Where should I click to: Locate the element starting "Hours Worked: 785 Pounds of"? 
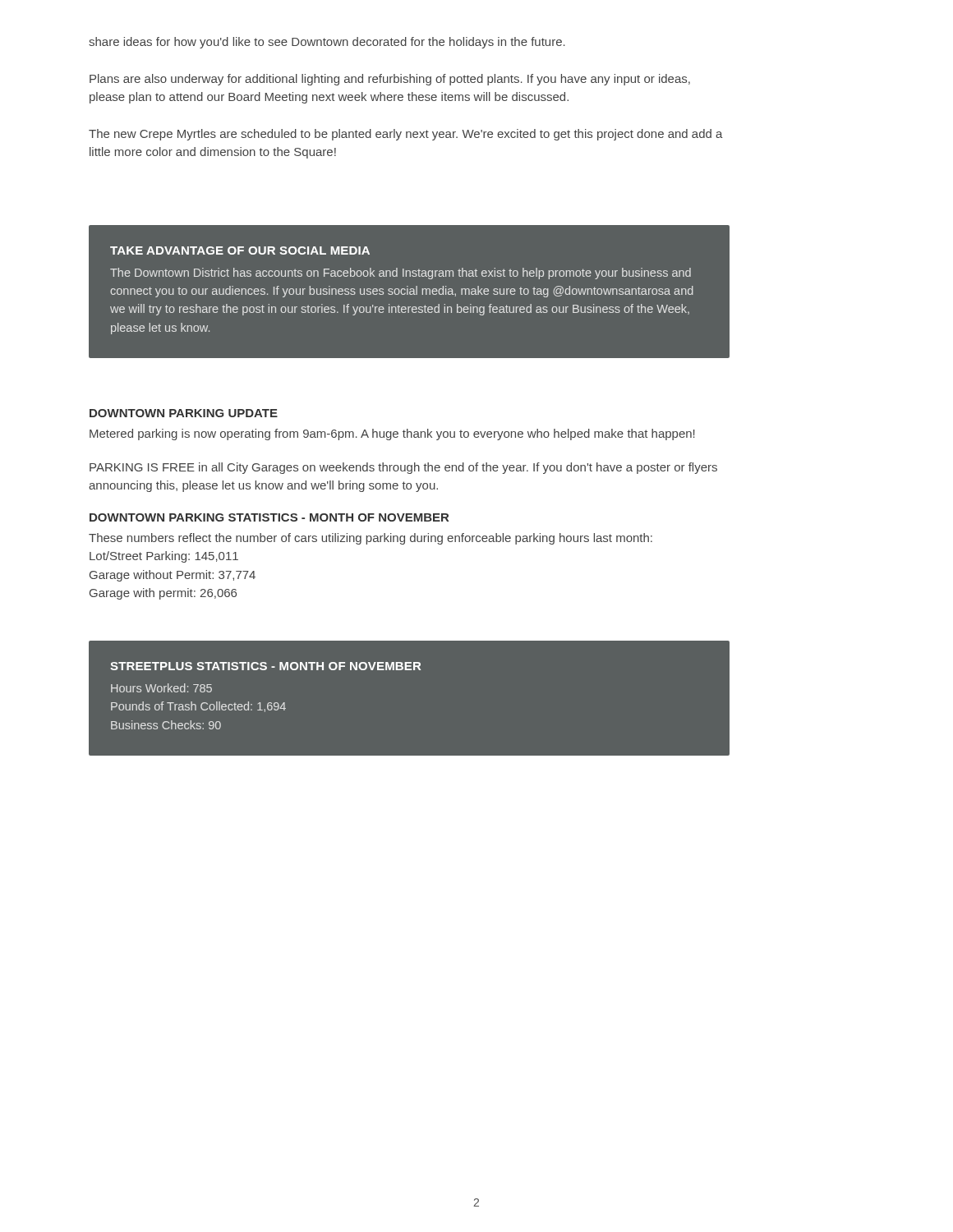coord(198,707)
